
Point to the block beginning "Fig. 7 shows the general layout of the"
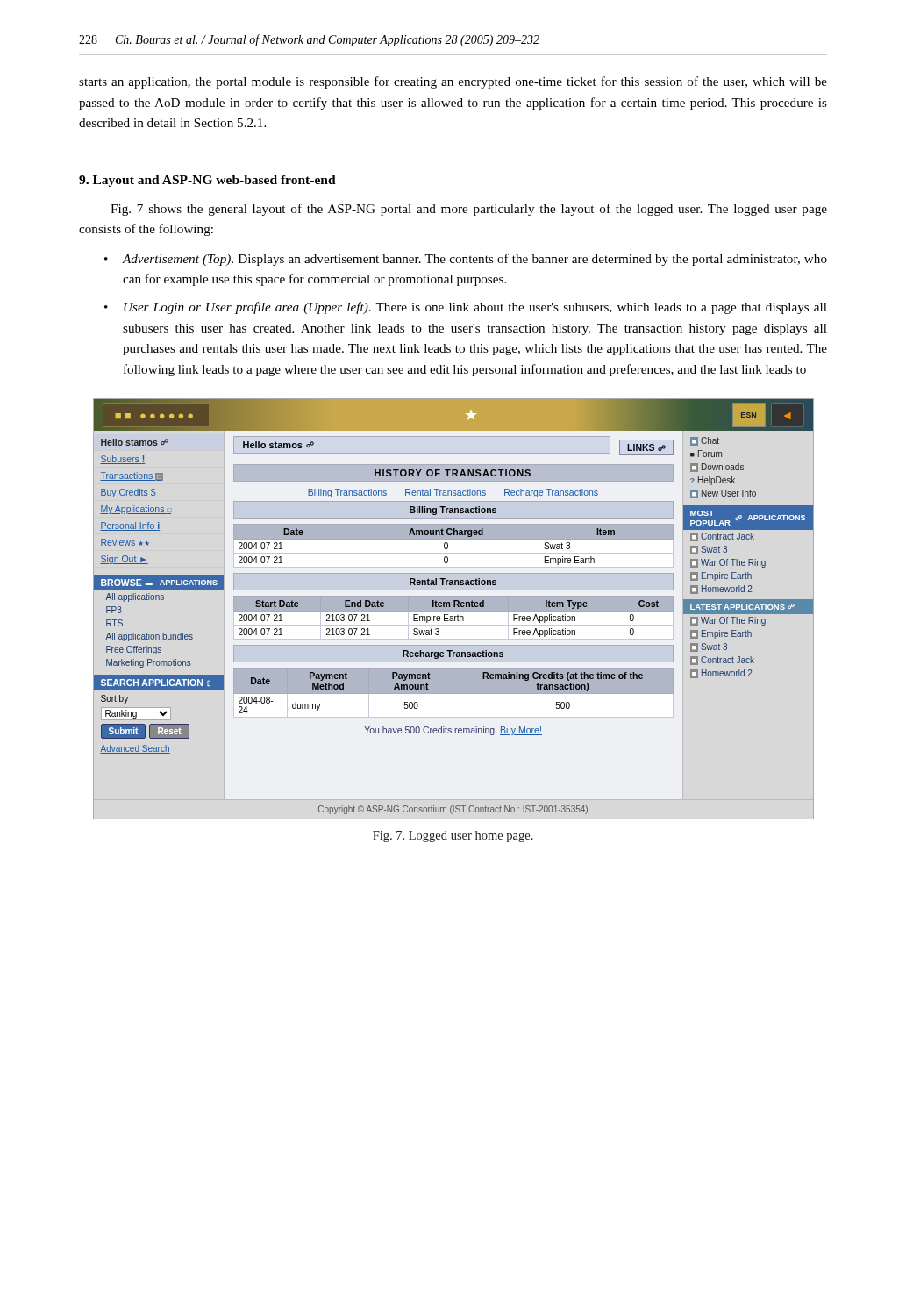[453, 218]
